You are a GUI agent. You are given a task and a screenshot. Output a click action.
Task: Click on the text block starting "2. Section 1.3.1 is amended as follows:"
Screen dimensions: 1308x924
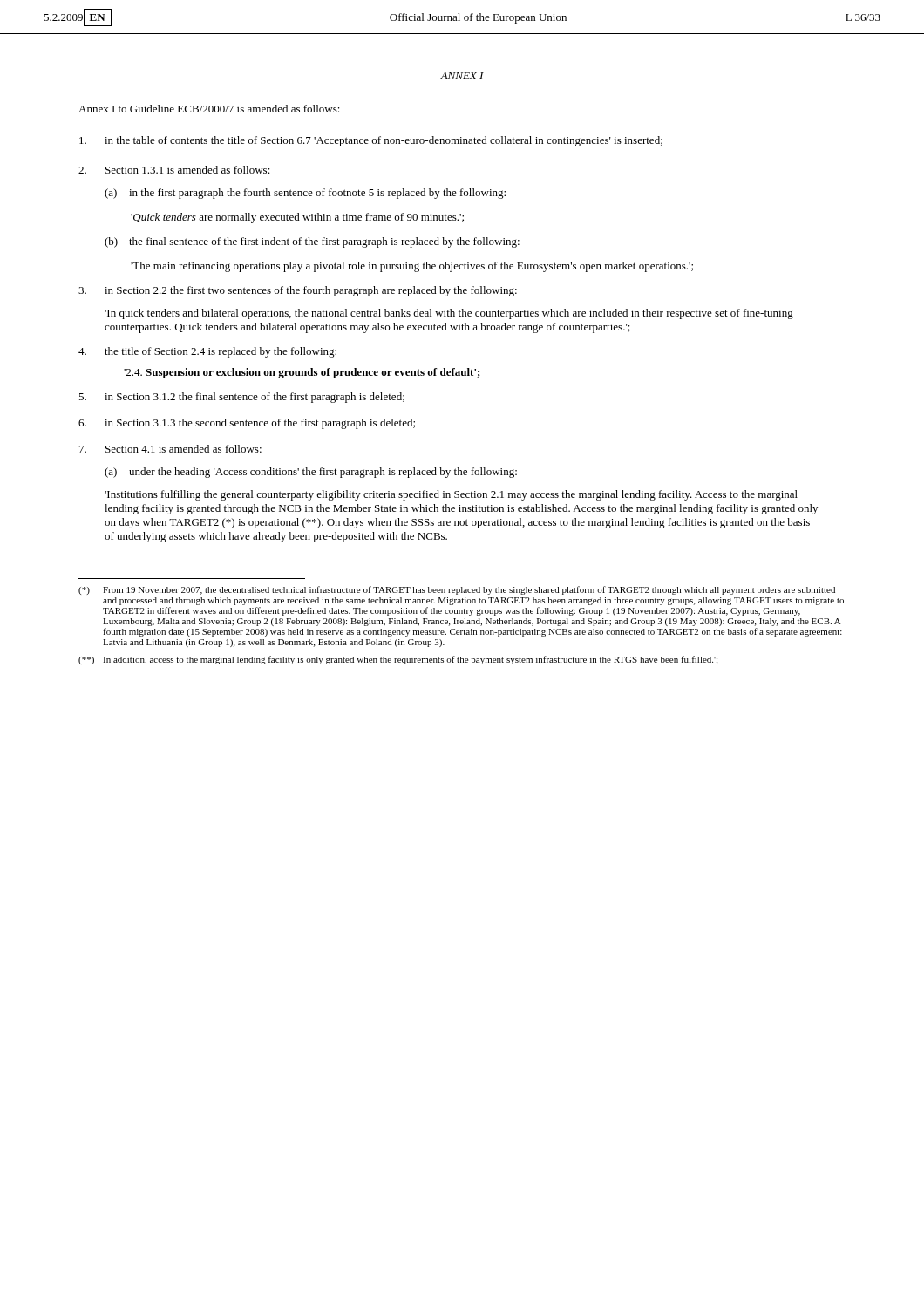pos(174,170)
